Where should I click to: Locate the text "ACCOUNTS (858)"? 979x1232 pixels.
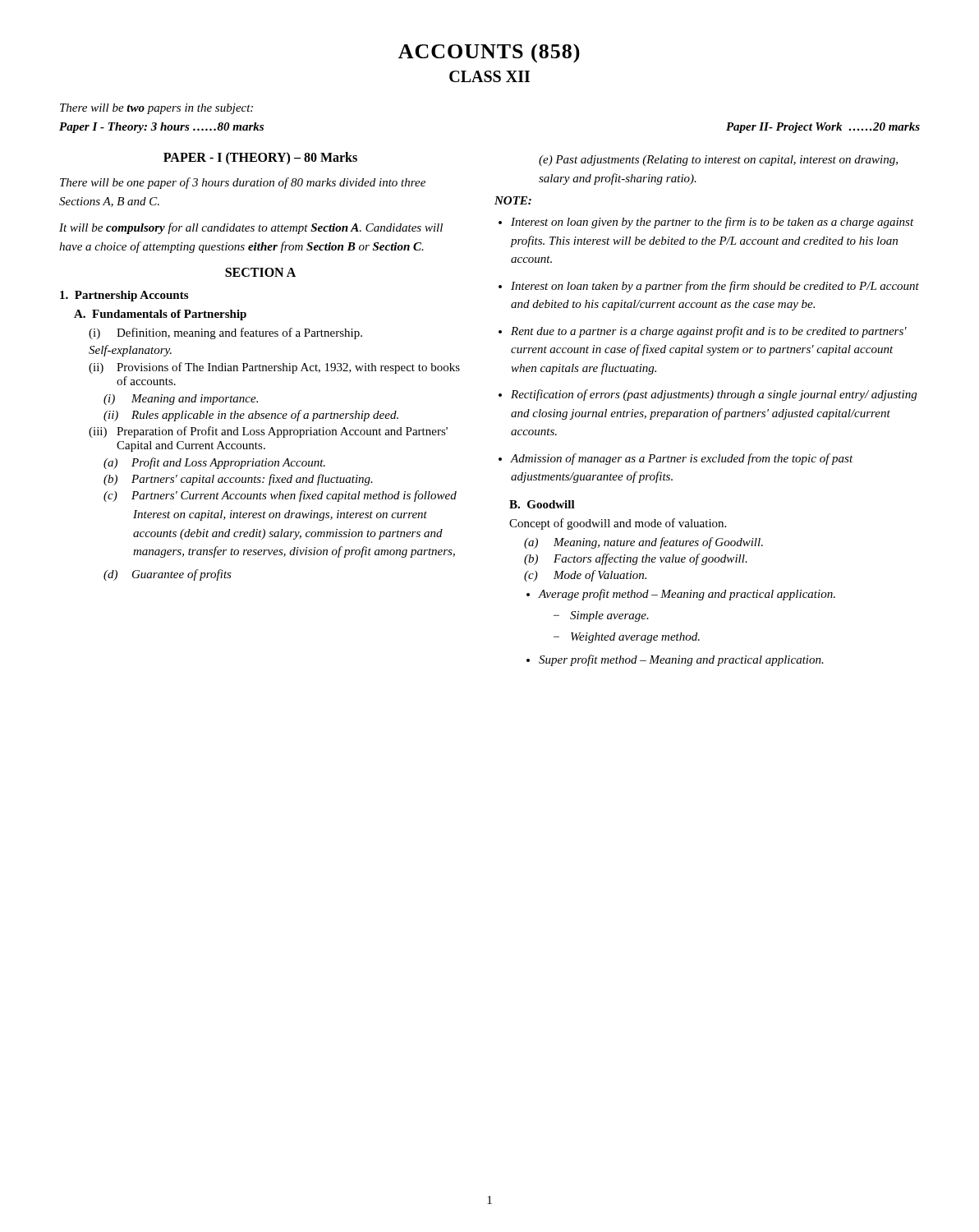[490, 52]
